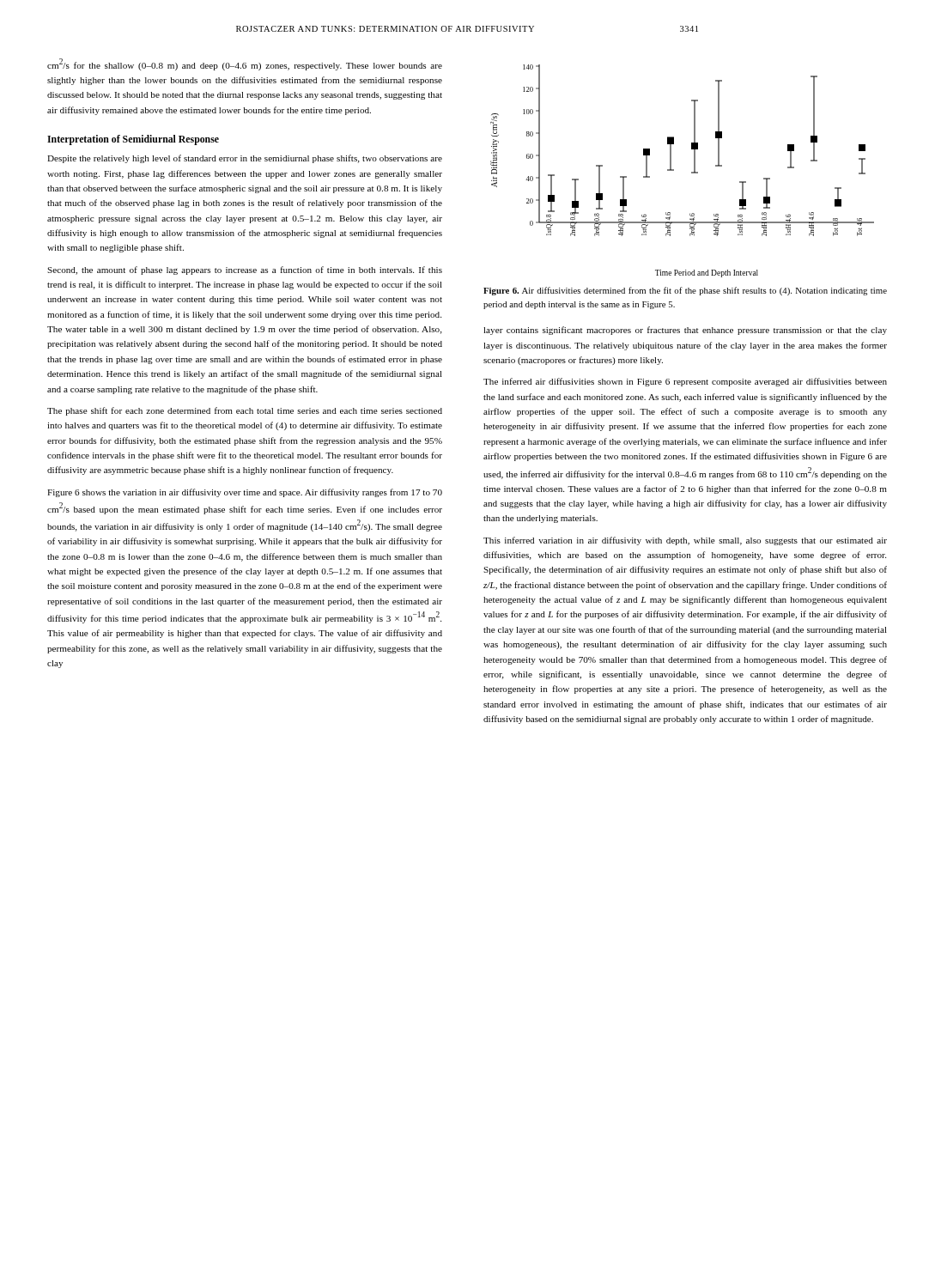This screenshot has height=1288, width=935.
Task: Click where it says "Interpretation of Semidiurnal Response"
Action: 133,139
